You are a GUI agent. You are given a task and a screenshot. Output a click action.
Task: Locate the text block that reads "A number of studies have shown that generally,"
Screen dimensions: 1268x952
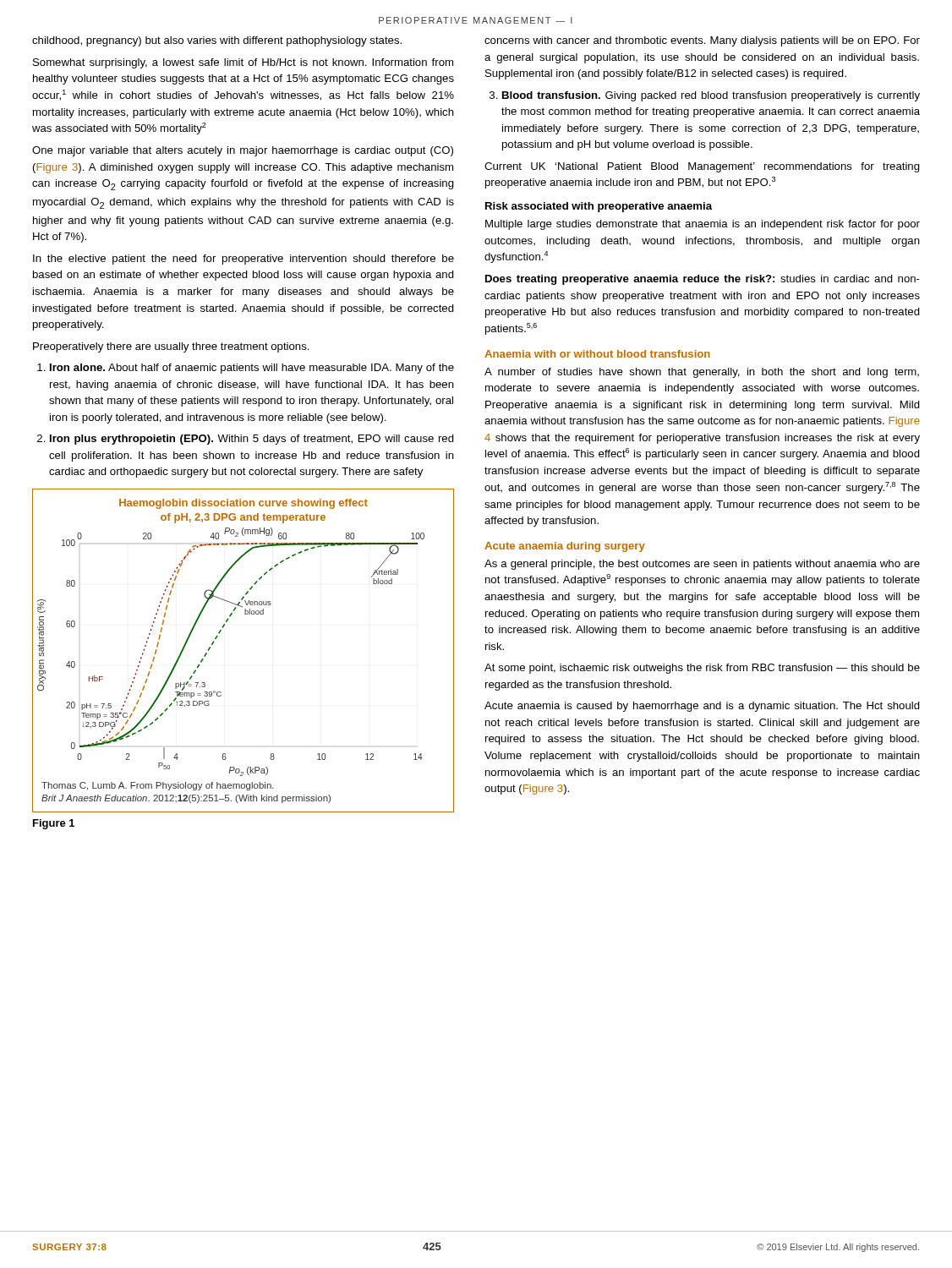tap(702, 446)
